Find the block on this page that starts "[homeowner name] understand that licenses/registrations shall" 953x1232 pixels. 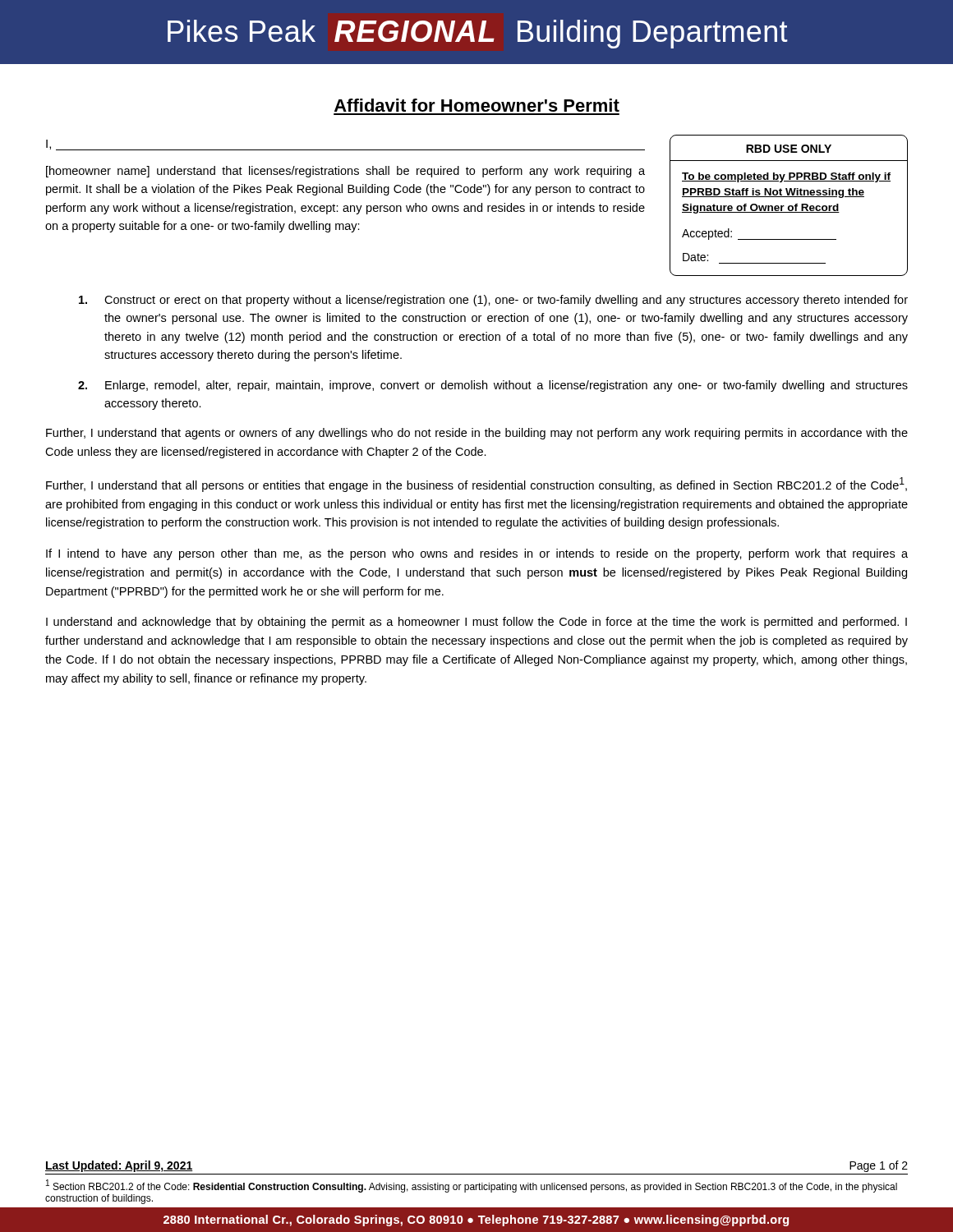[x=345, y=198]
